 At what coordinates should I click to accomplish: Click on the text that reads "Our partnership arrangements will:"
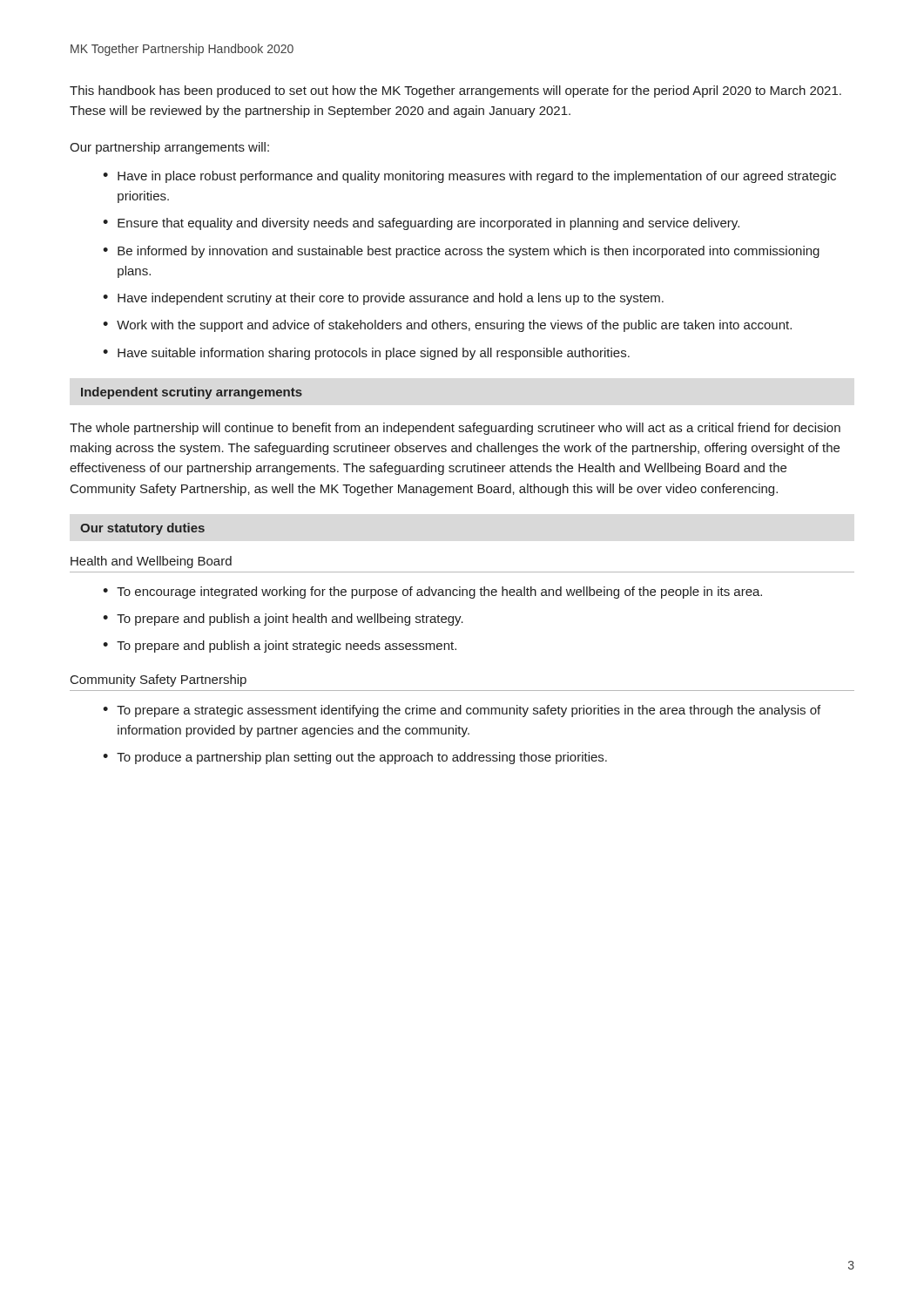[x=170, y=146]
